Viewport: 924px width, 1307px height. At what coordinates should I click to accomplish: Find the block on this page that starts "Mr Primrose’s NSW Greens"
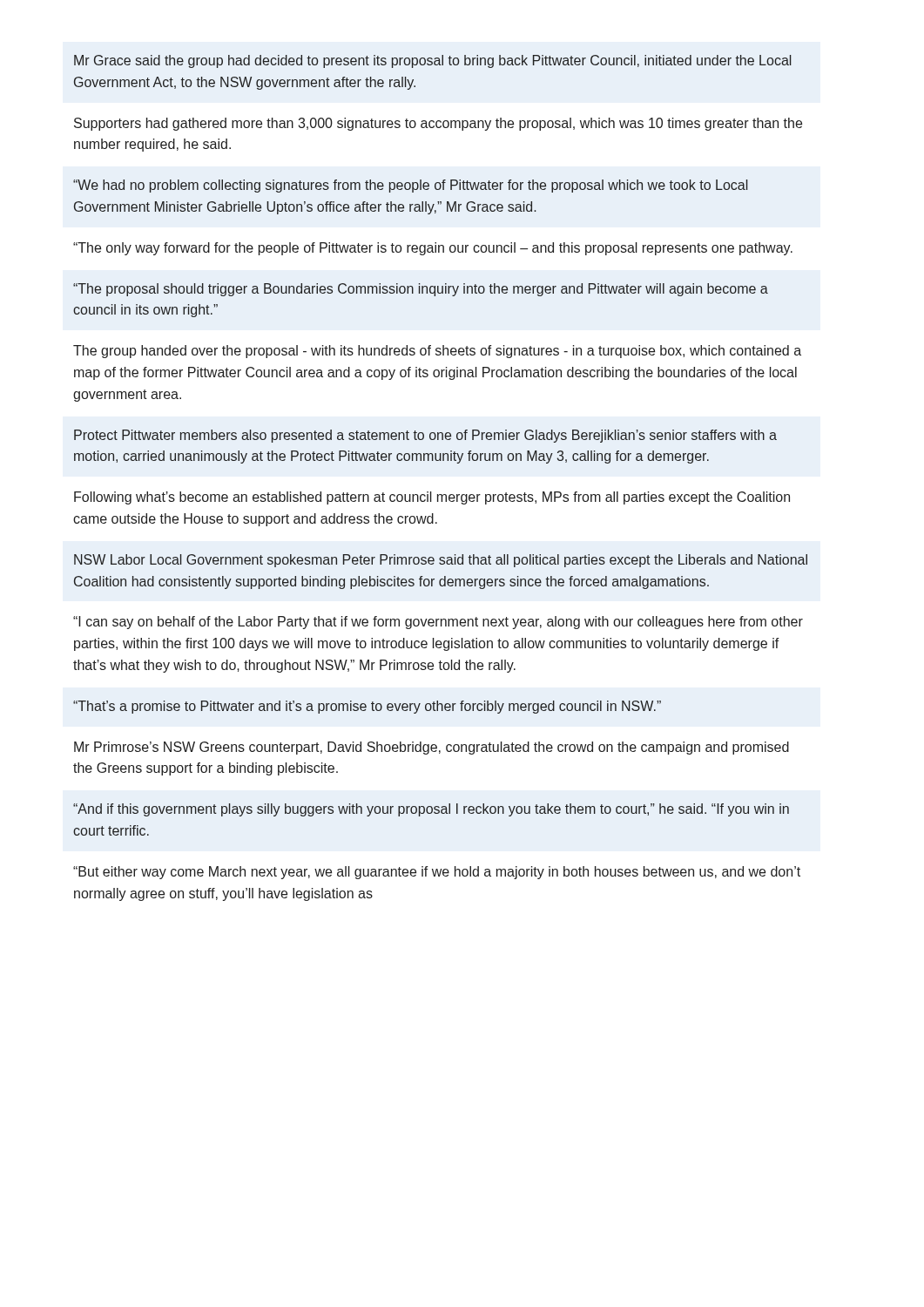[x=431, y=758]
